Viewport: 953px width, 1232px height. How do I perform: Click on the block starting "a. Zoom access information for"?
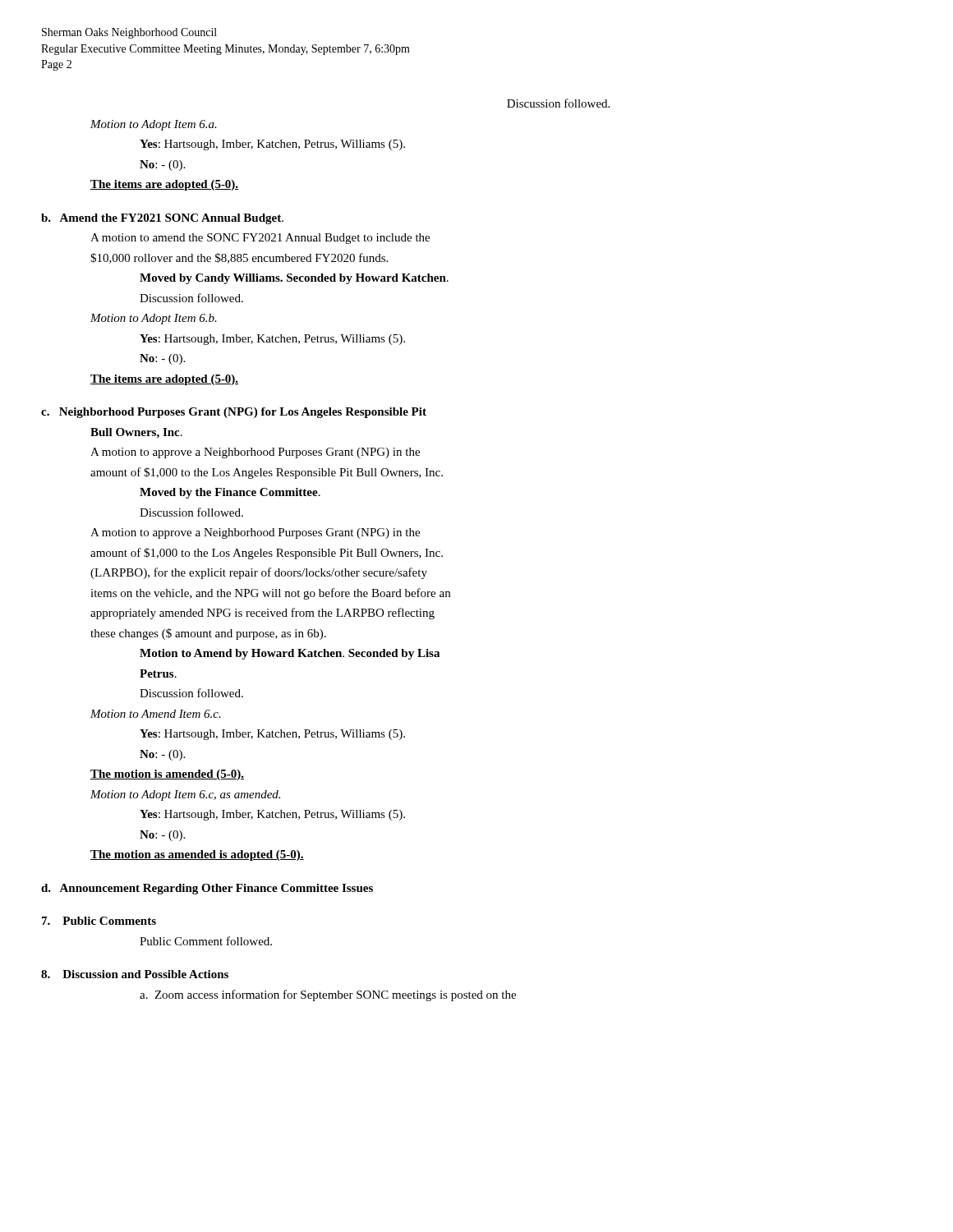[x=526, y=994]
